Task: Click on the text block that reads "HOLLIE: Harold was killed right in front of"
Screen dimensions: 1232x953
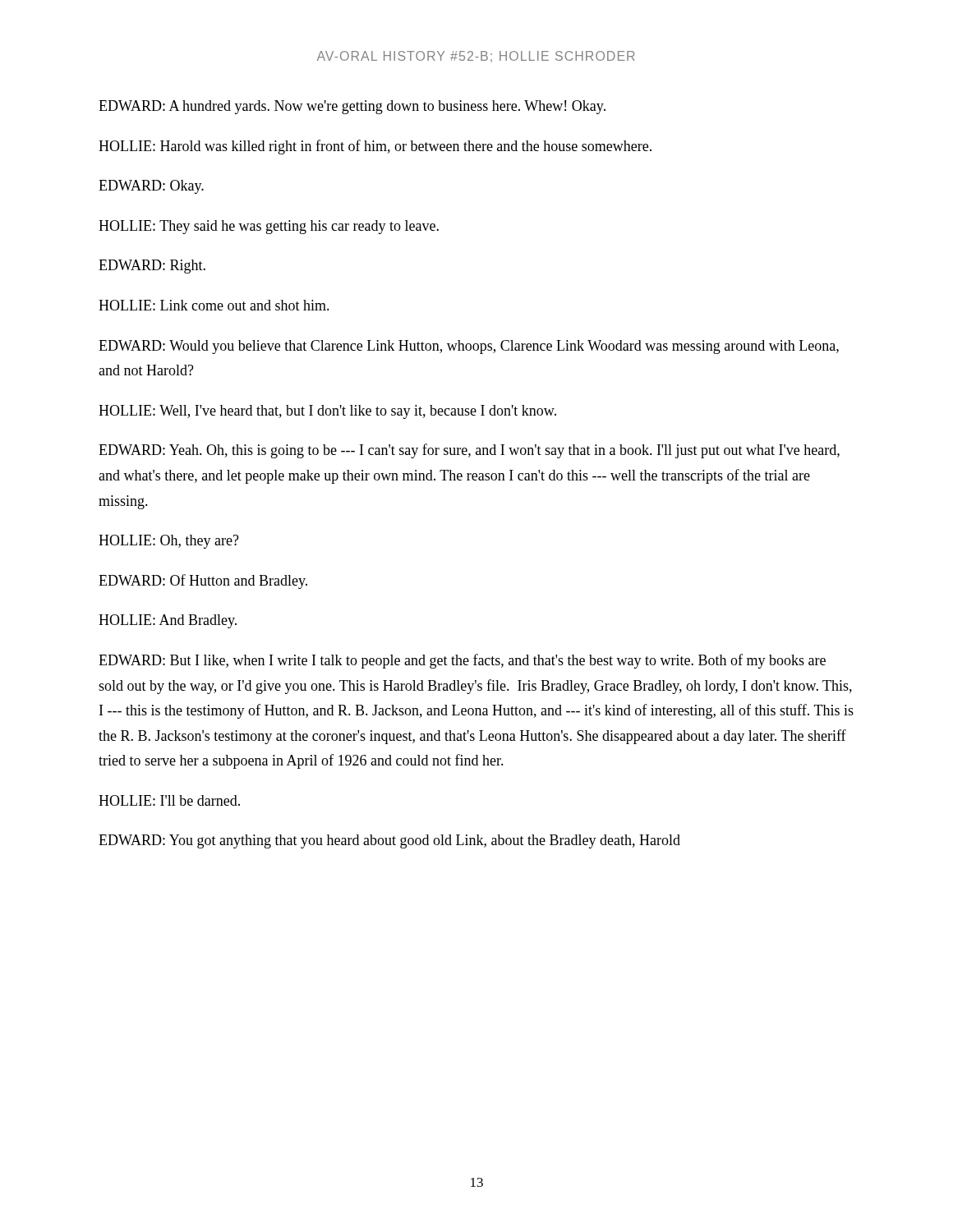Action: (x=376, y=146)
